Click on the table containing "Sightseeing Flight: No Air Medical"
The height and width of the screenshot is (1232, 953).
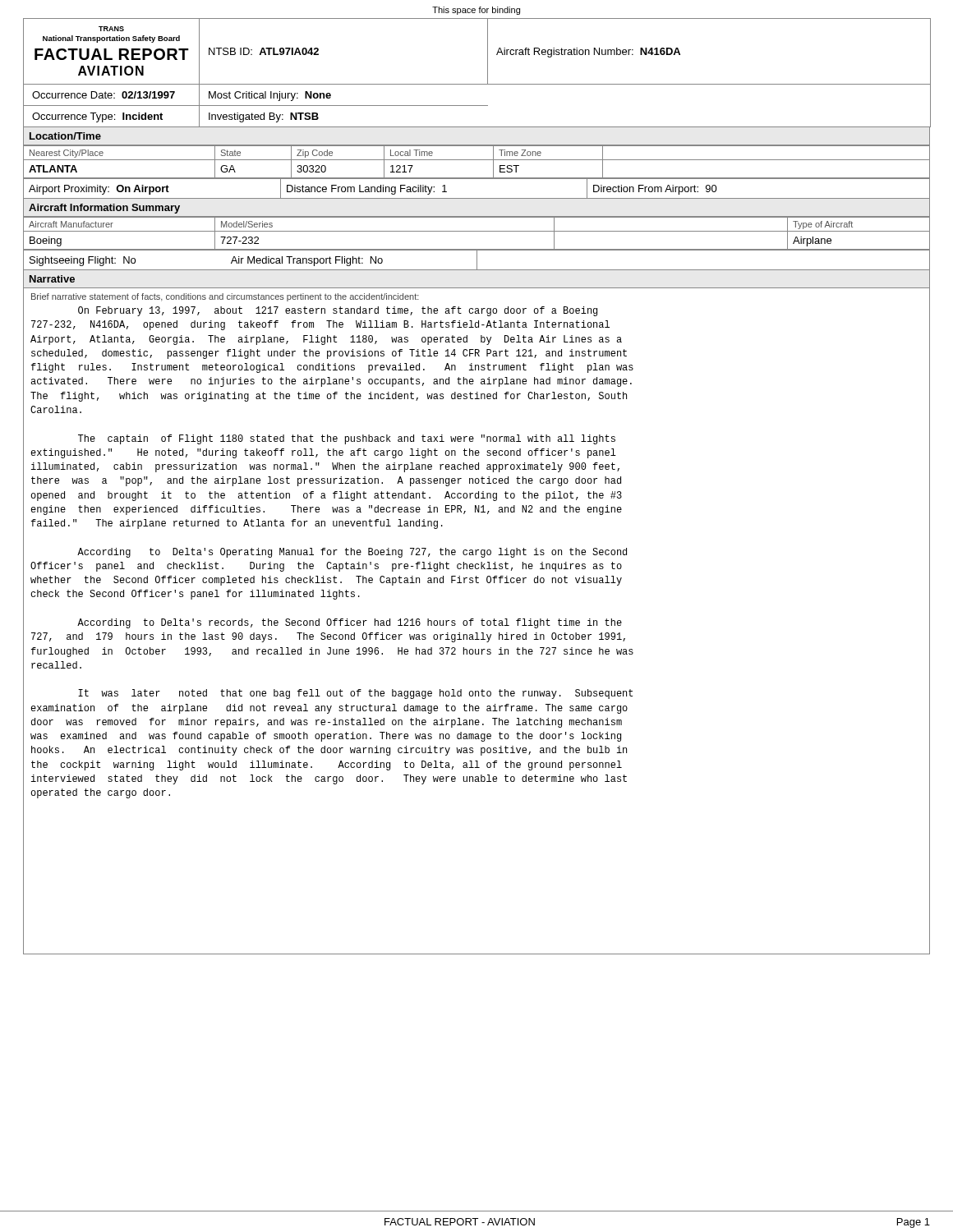tap(476, 260)
